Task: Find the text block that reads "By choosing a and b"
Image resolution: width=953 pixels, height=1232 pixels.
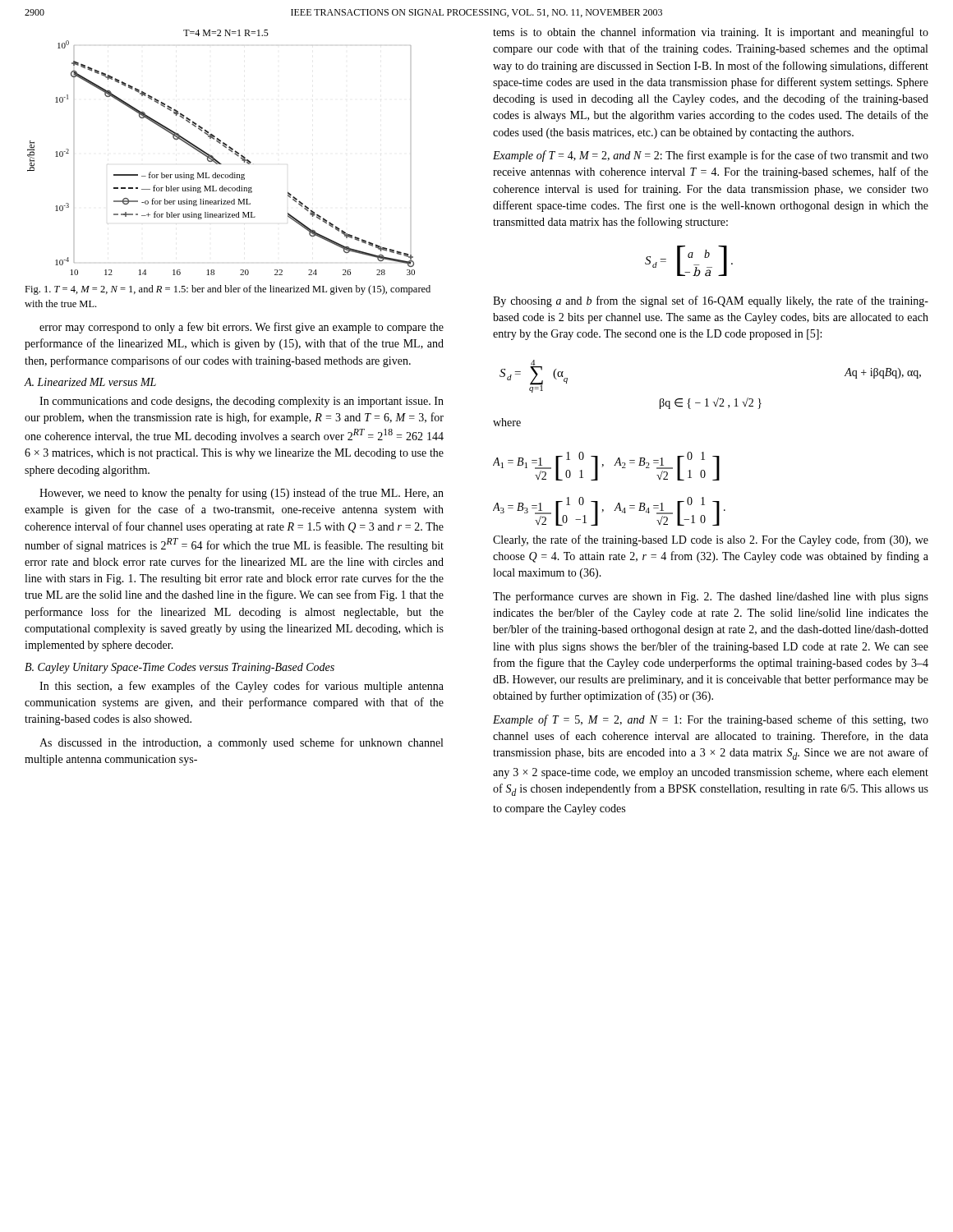Action: coord(711,318)
